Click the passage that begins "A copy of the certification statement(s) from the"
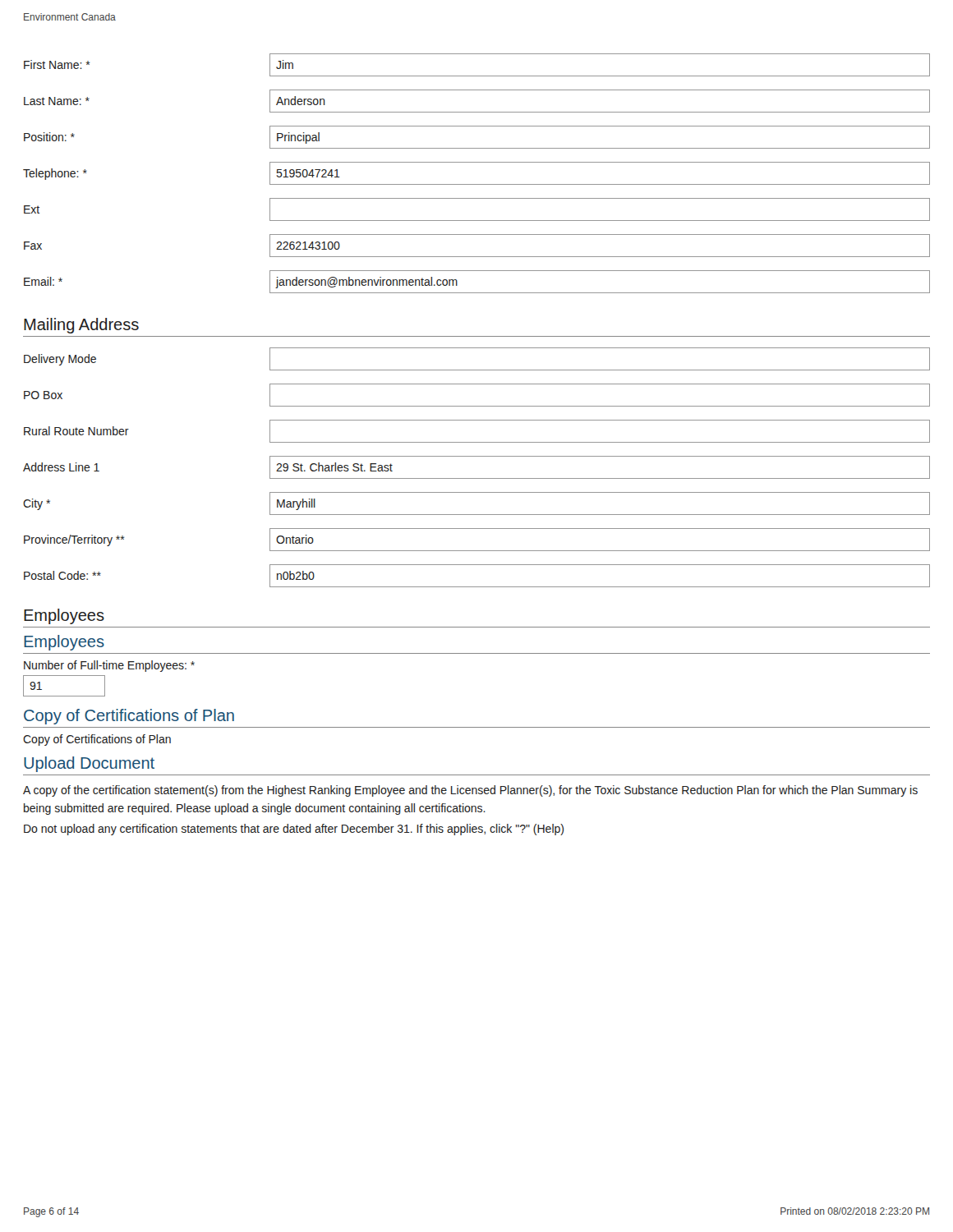The image size is (953, 1232). tap(470, 799)
